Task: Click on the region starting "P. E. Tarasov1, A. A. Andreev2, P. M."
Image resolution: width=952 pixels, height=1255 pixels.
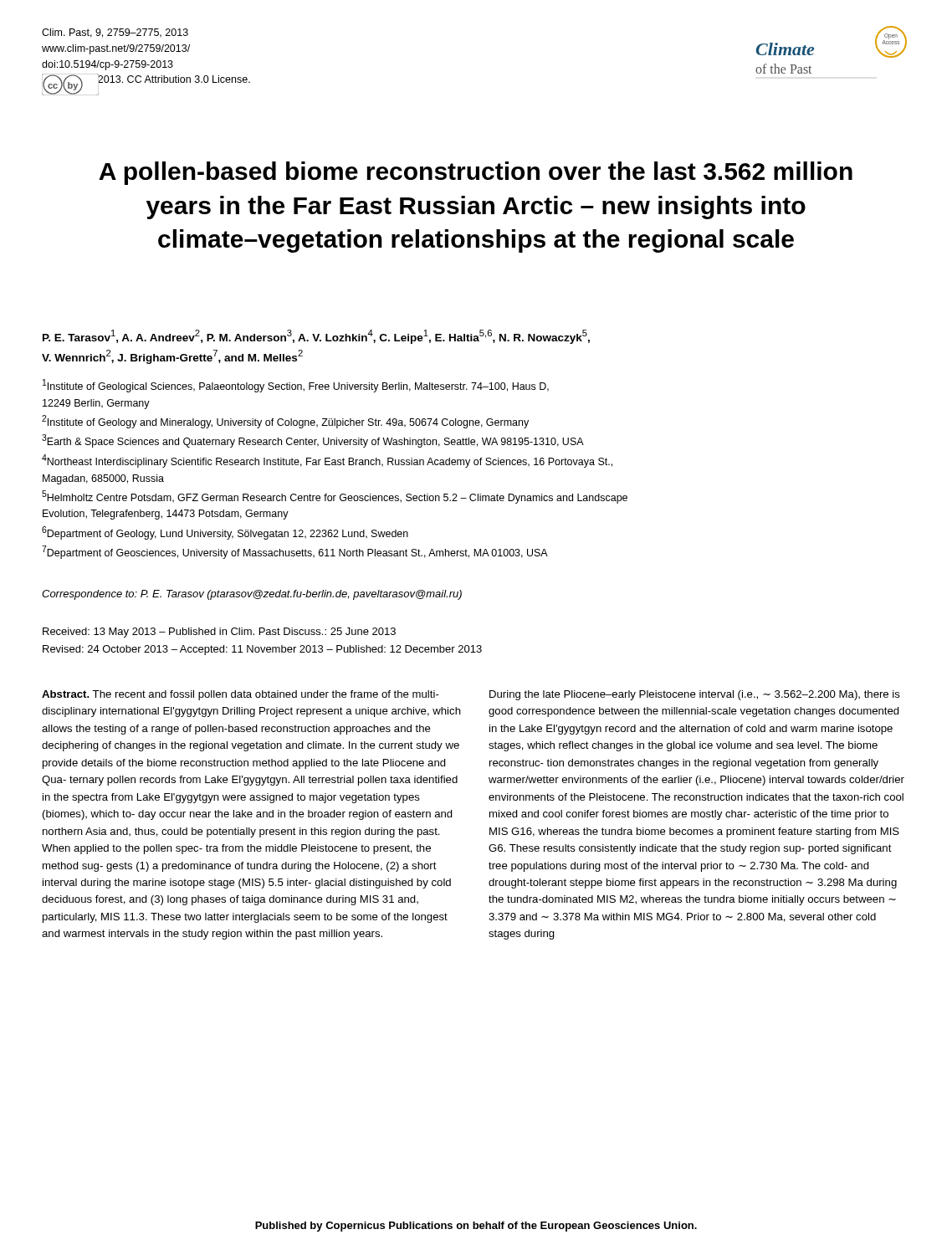Action: tap(476, 346)
